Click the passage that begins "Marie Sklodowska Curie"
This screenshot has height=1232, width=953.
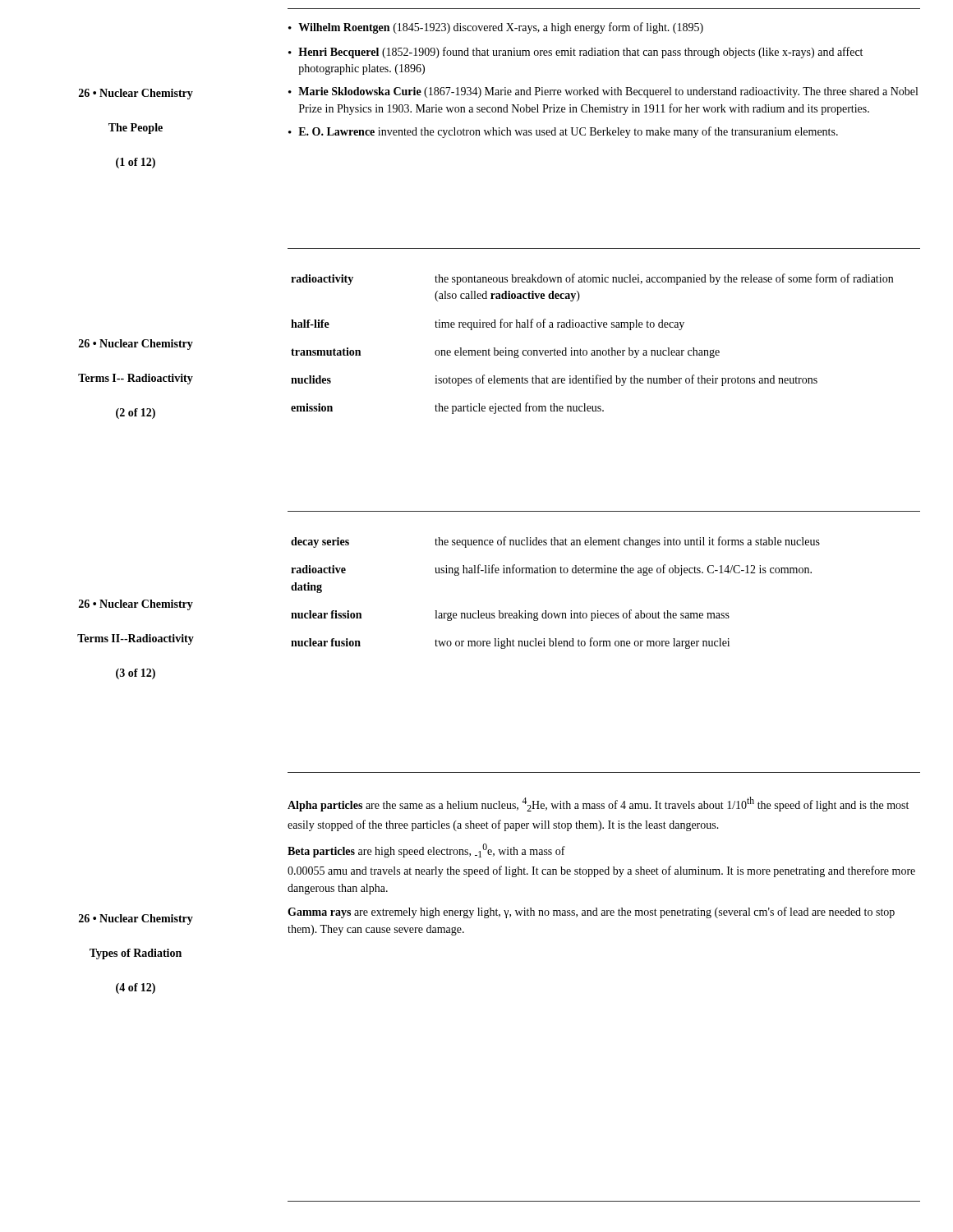(609, 101)
